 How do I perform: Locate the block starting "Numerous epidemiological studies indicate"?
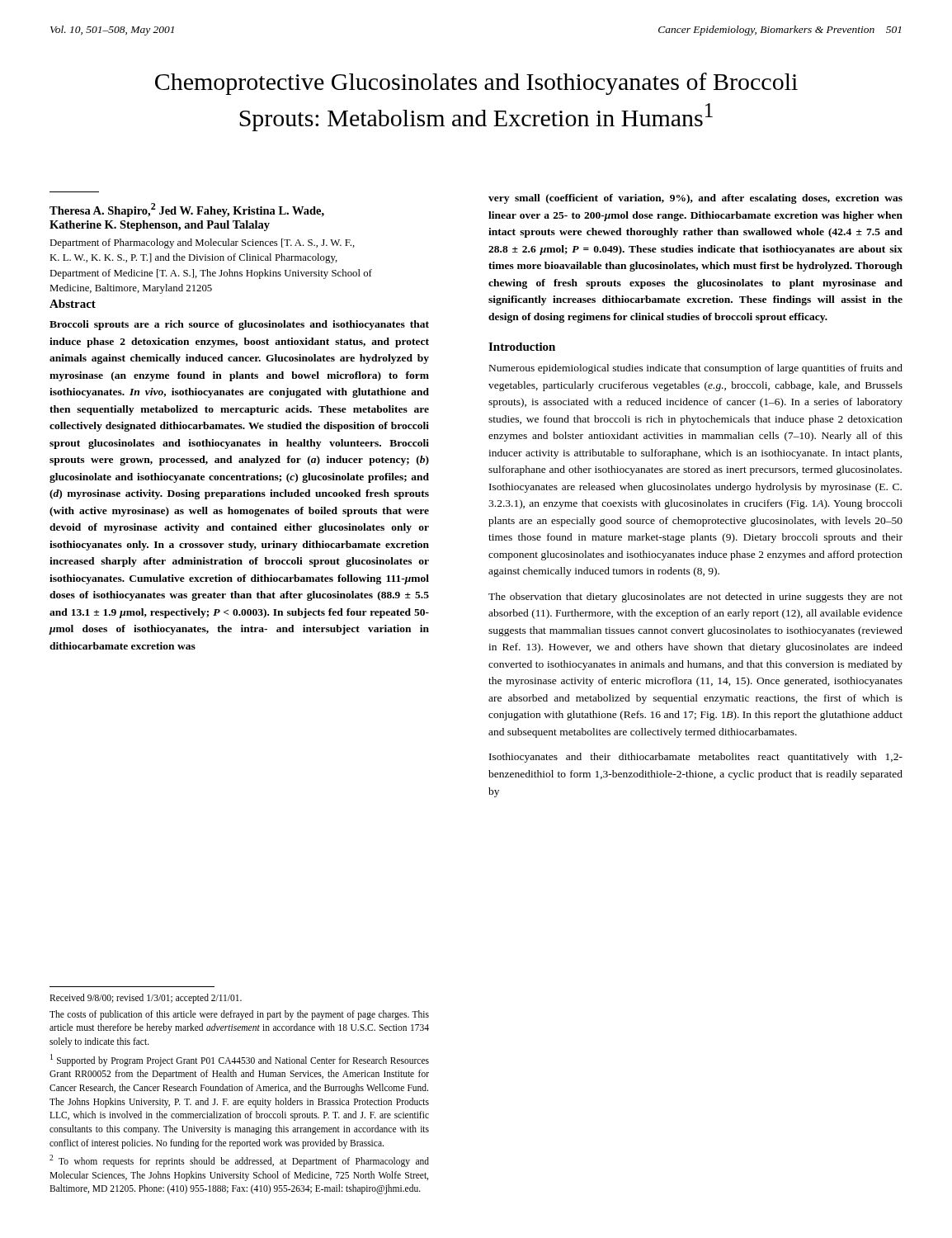695,580
